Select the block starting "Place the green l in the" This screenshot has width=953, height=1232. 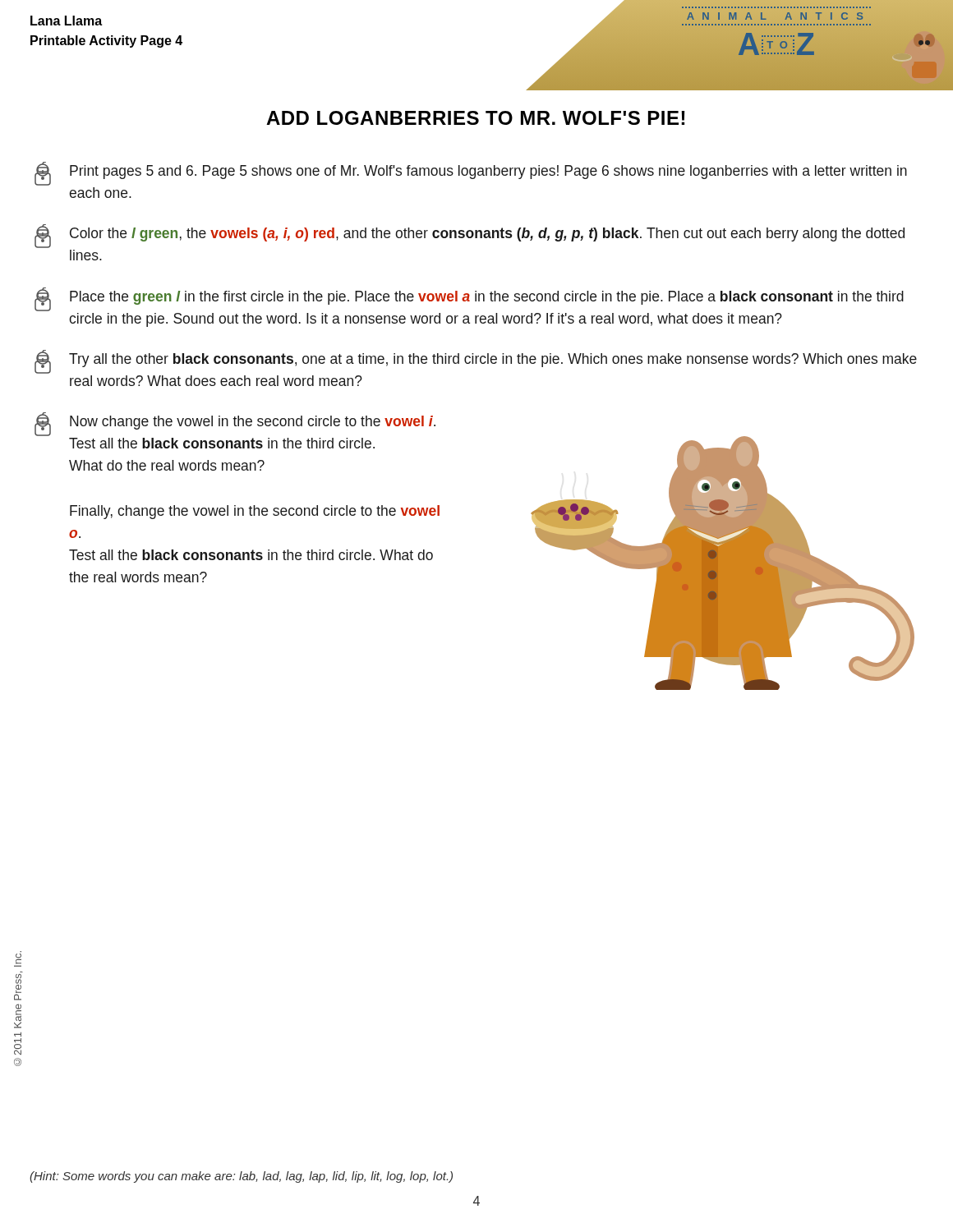[x=476, y=308]
